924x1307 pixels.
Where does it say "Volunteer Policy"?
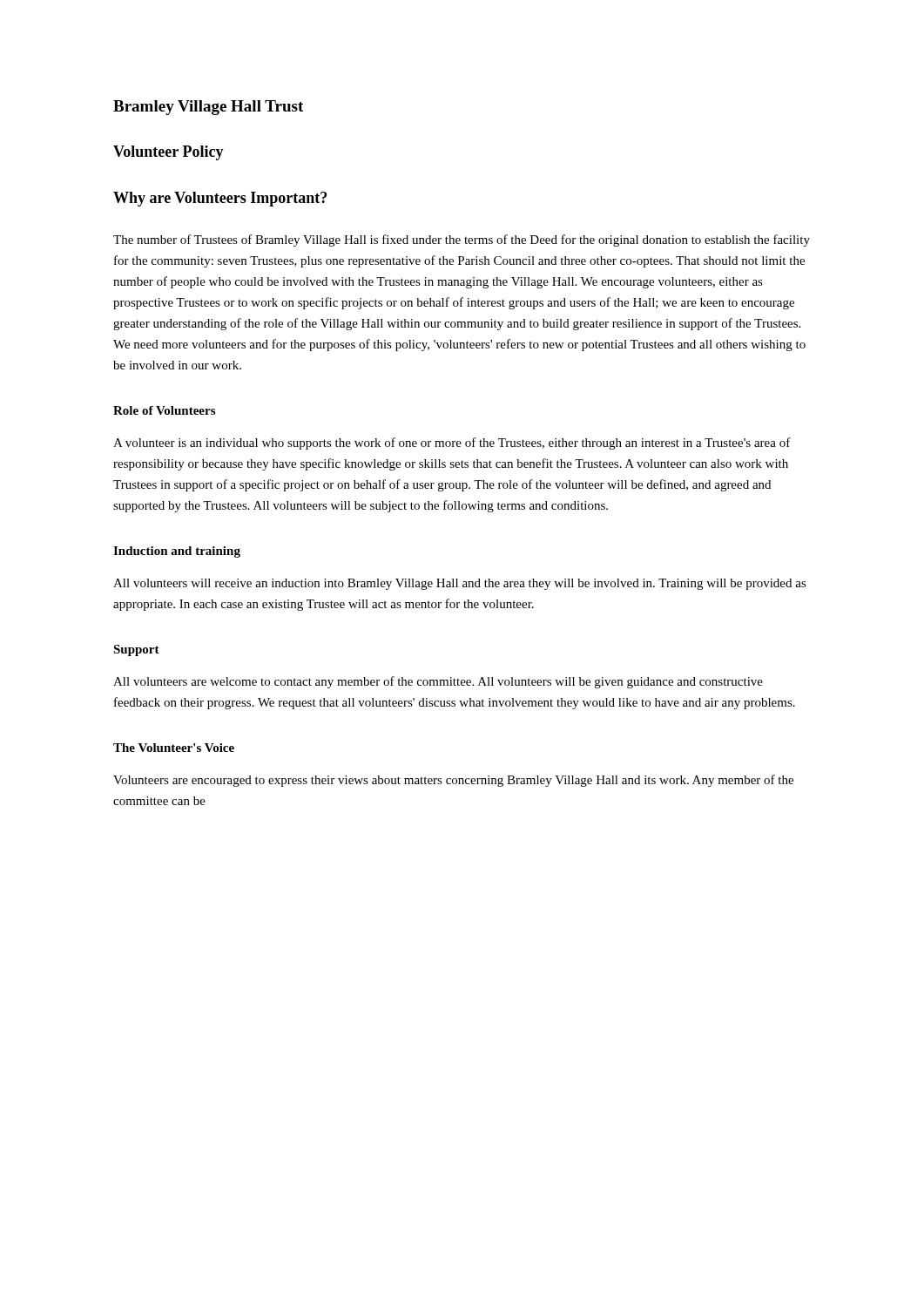168,151
